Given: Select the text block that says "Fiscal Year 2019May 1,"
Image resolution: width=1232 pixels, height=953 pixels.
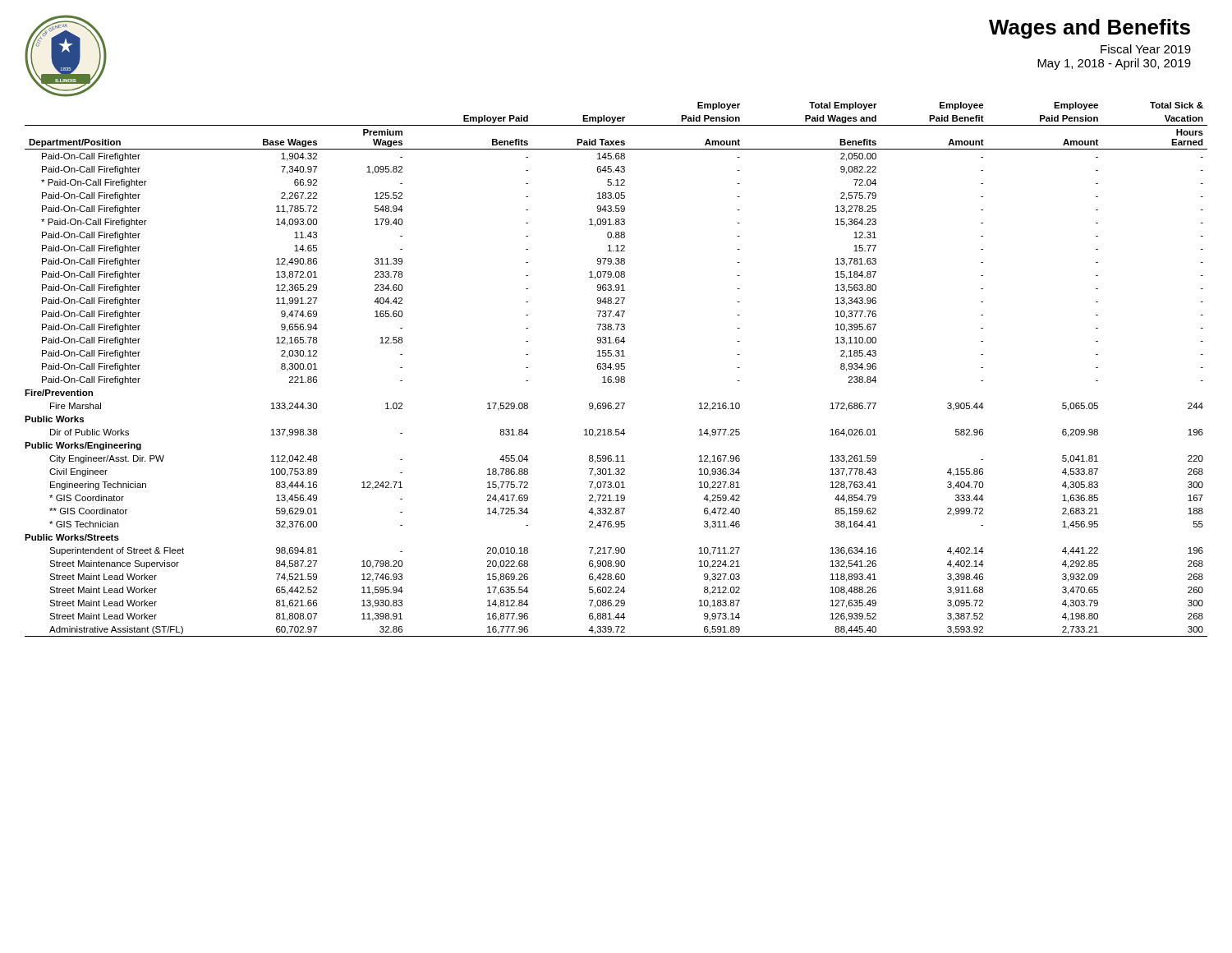Looking at the screenshot, I should [1114, 56].
